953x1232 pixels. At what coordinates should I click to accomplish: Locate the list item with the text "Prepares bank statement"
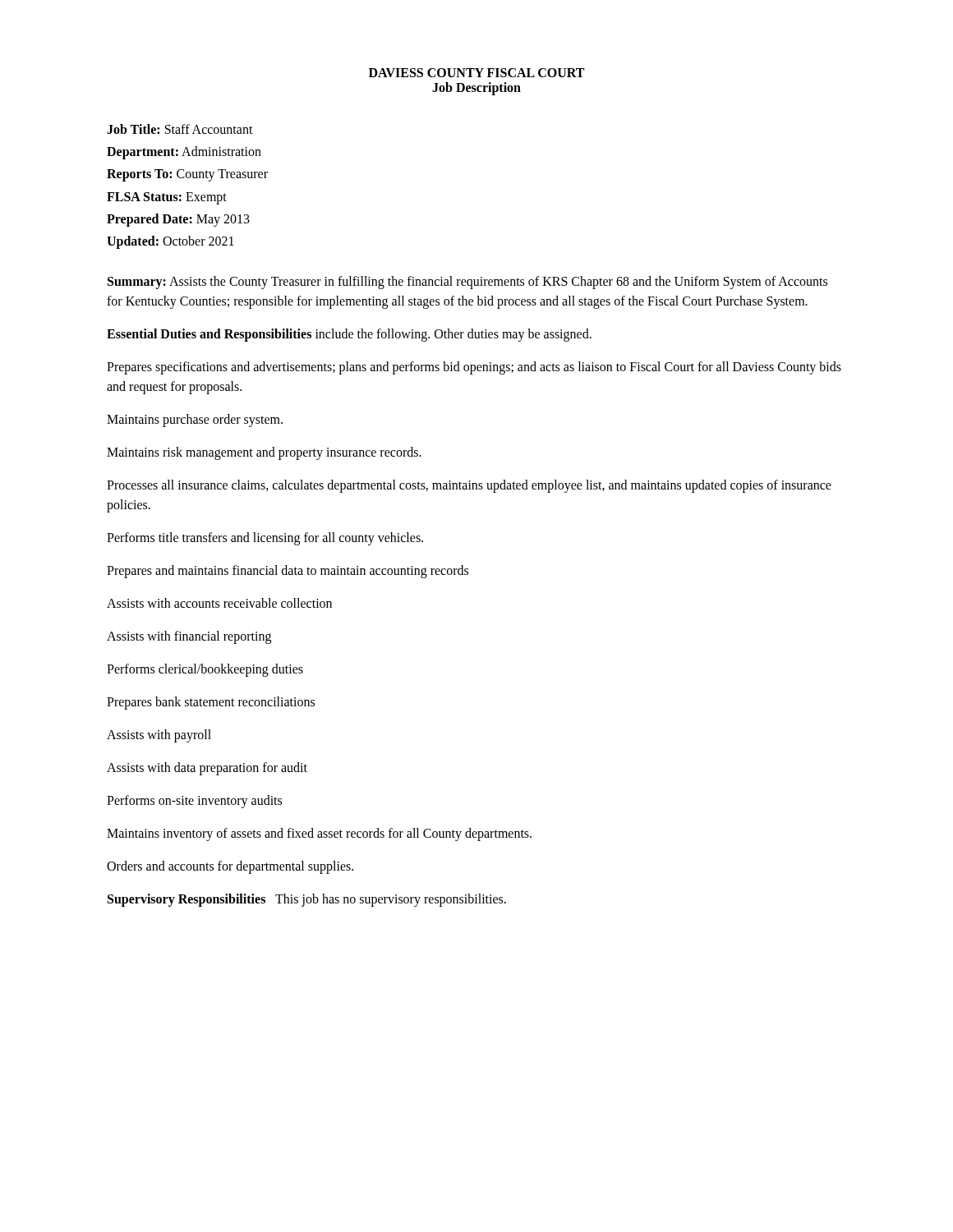[211, 703]
